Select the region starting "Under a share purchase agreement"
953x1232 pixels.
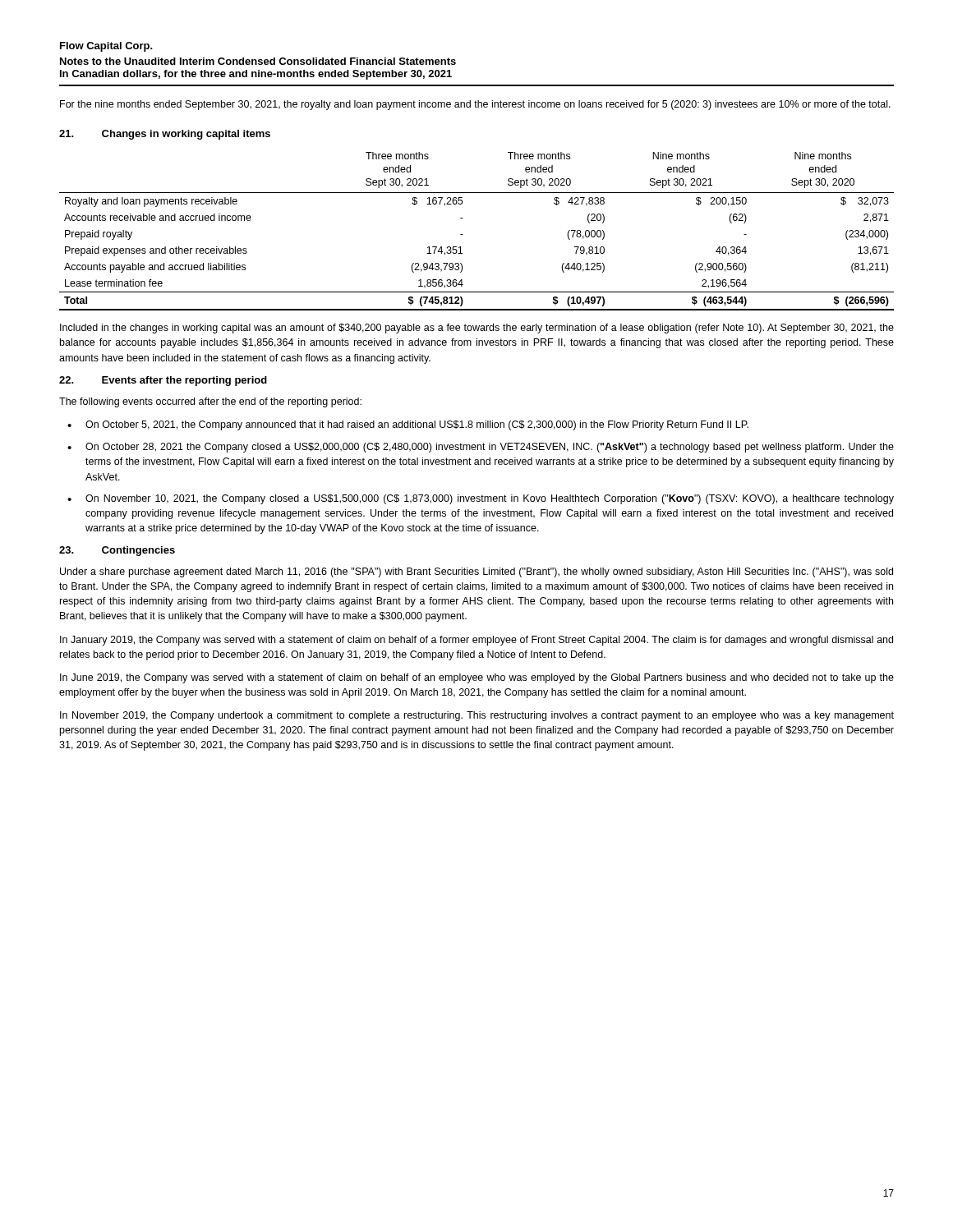tap(476, 594)
